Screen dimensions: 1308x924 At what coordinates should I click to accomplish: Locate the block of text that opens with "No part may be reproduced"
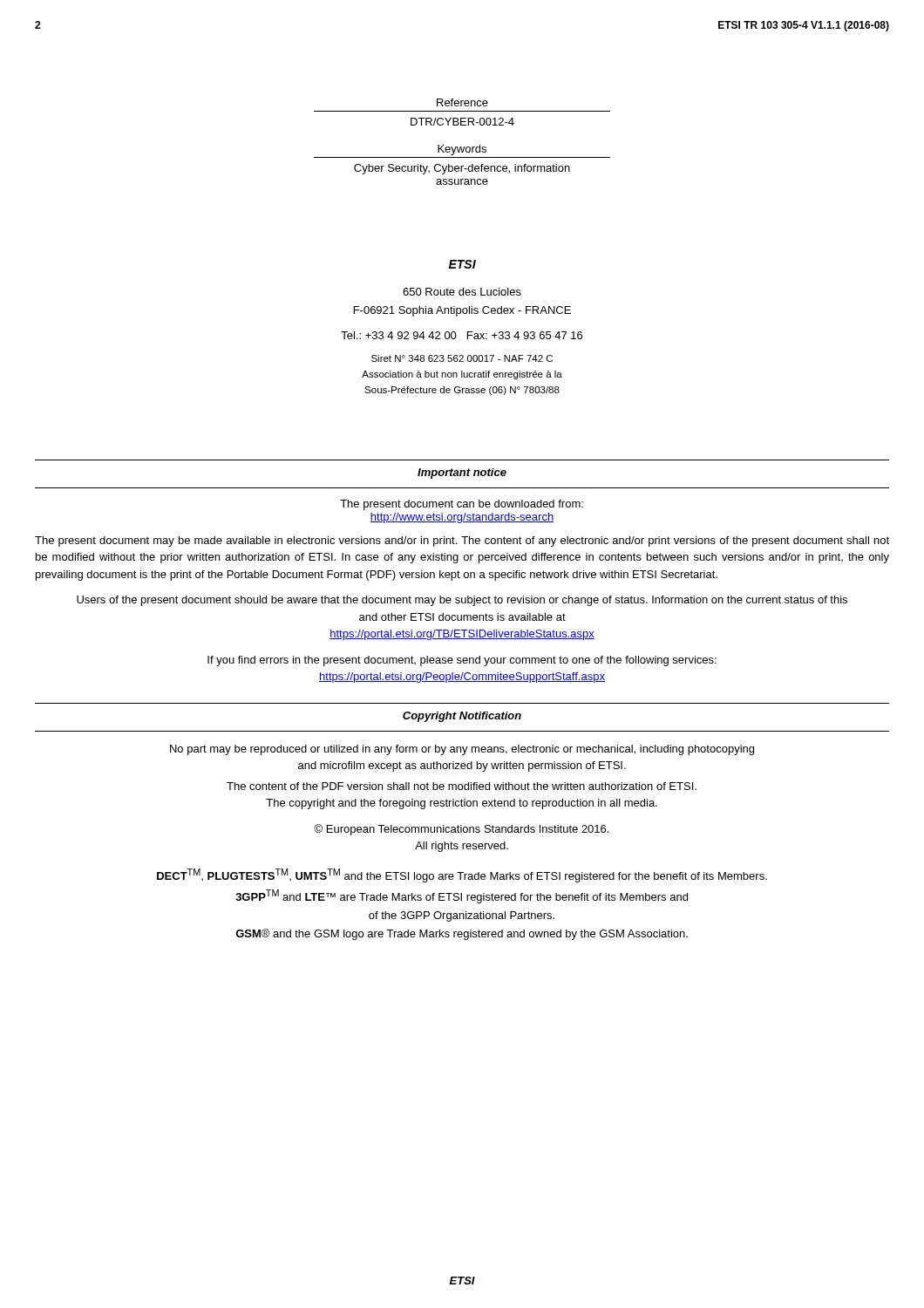click(462, 842)
